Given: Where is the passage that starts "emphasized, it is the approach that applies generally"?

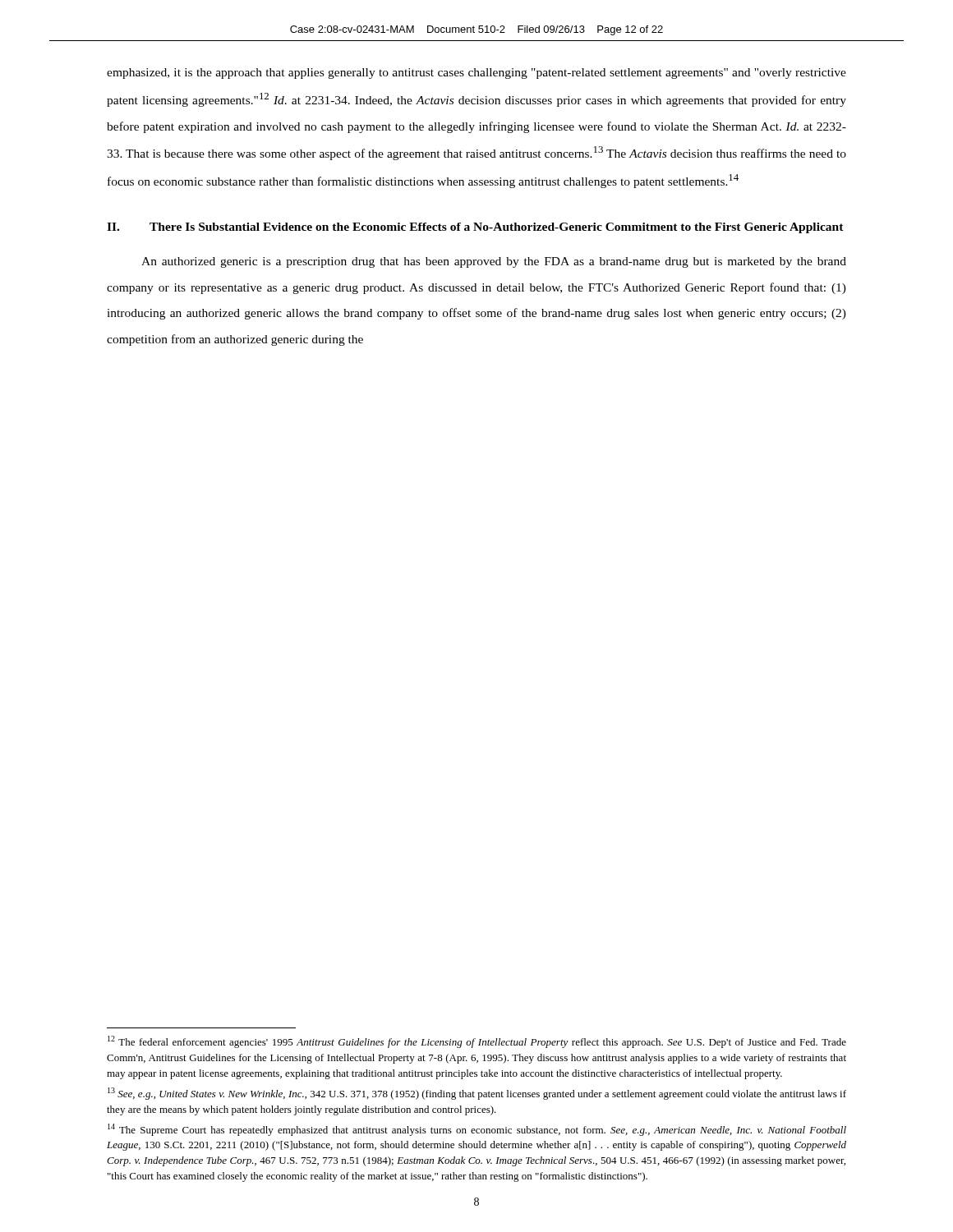Looking at the screenshot, I should pos(476,127).
